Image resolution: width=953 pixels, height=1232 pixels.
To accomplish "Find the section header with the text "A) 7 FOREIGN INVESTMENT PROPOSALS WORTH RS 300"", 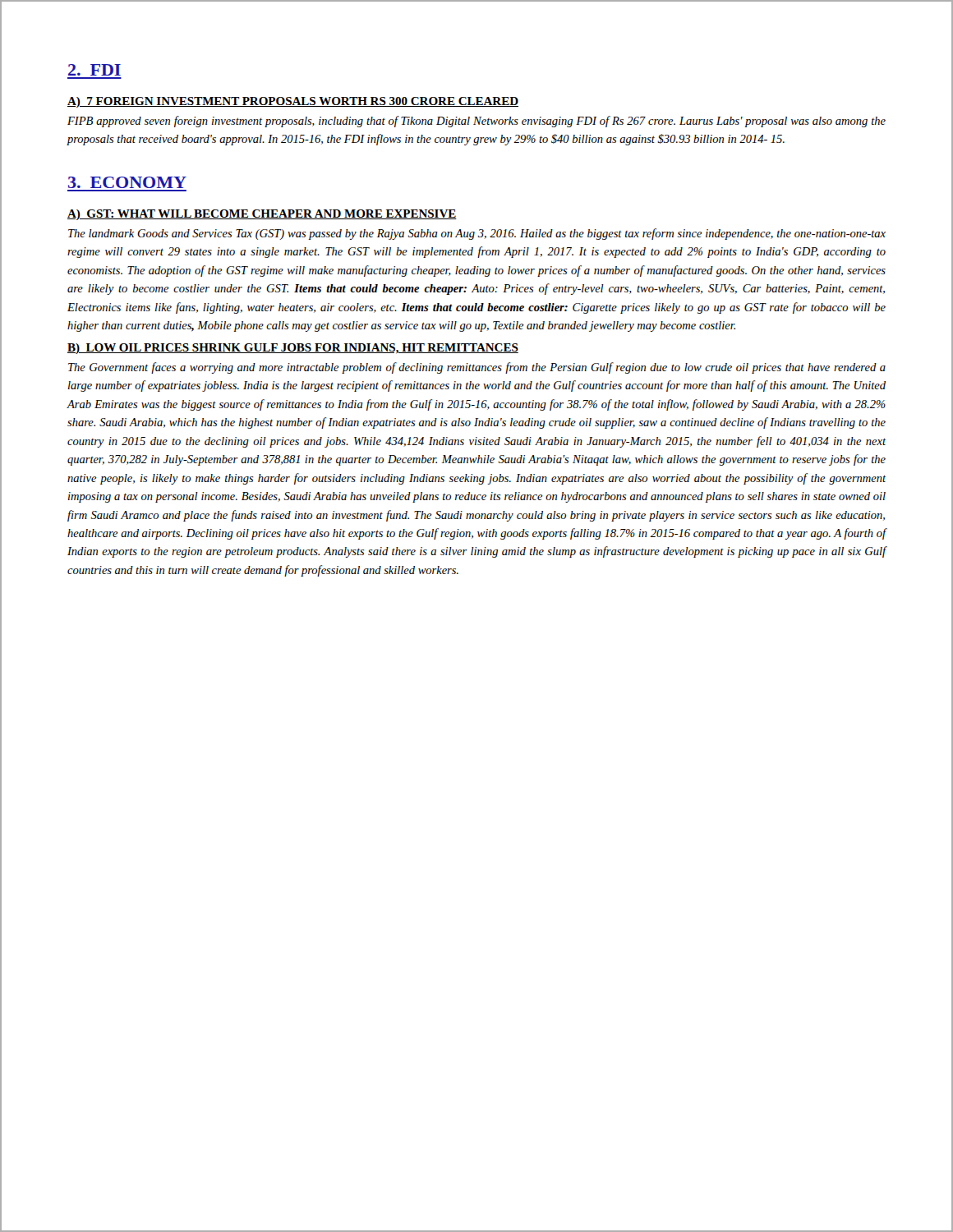I will [293, 101].
